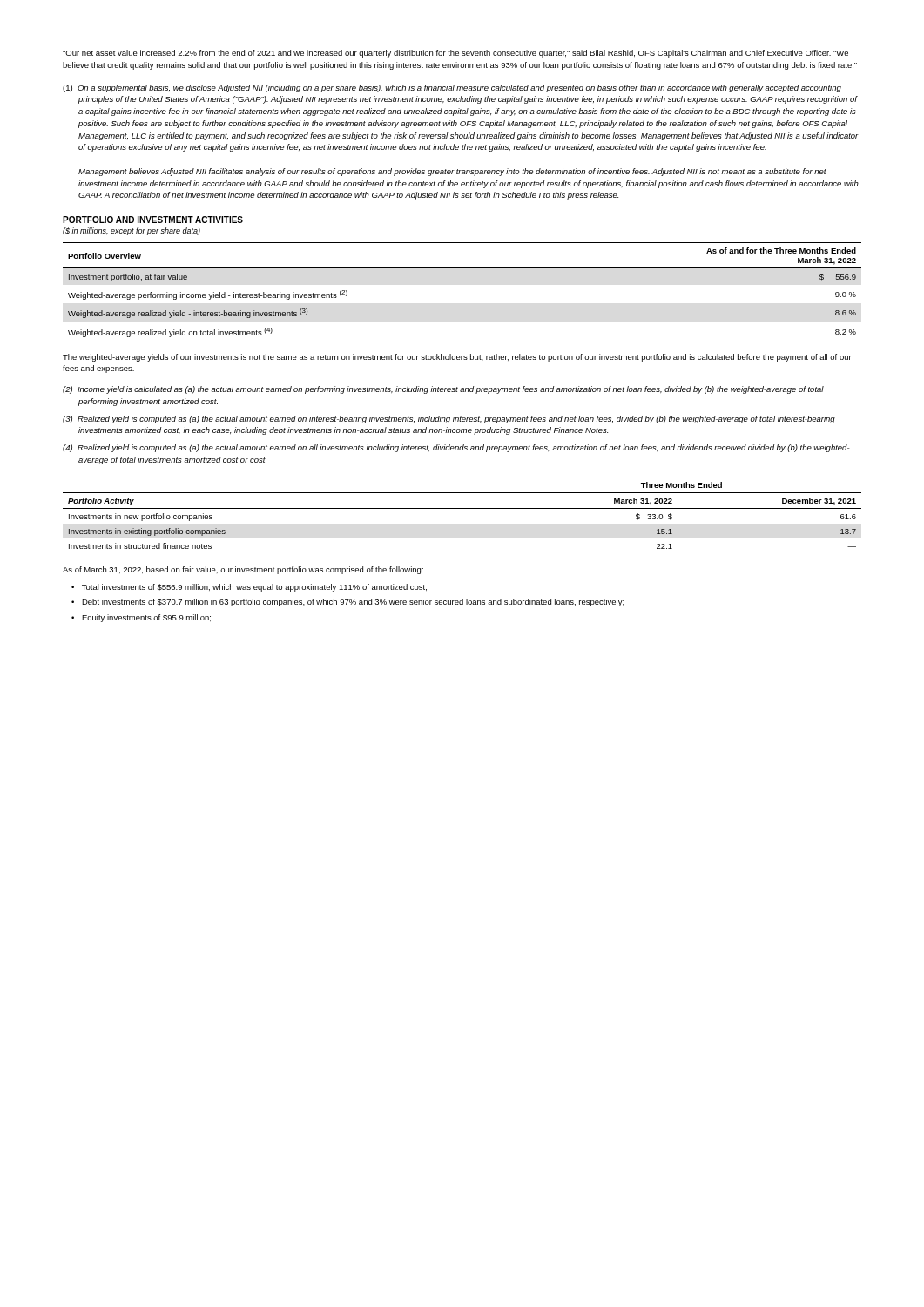The image size is (924, 1307).
Task: Locate the text starting "(2) Income yield is calculated as (a)"
Action: coord(443,395)
